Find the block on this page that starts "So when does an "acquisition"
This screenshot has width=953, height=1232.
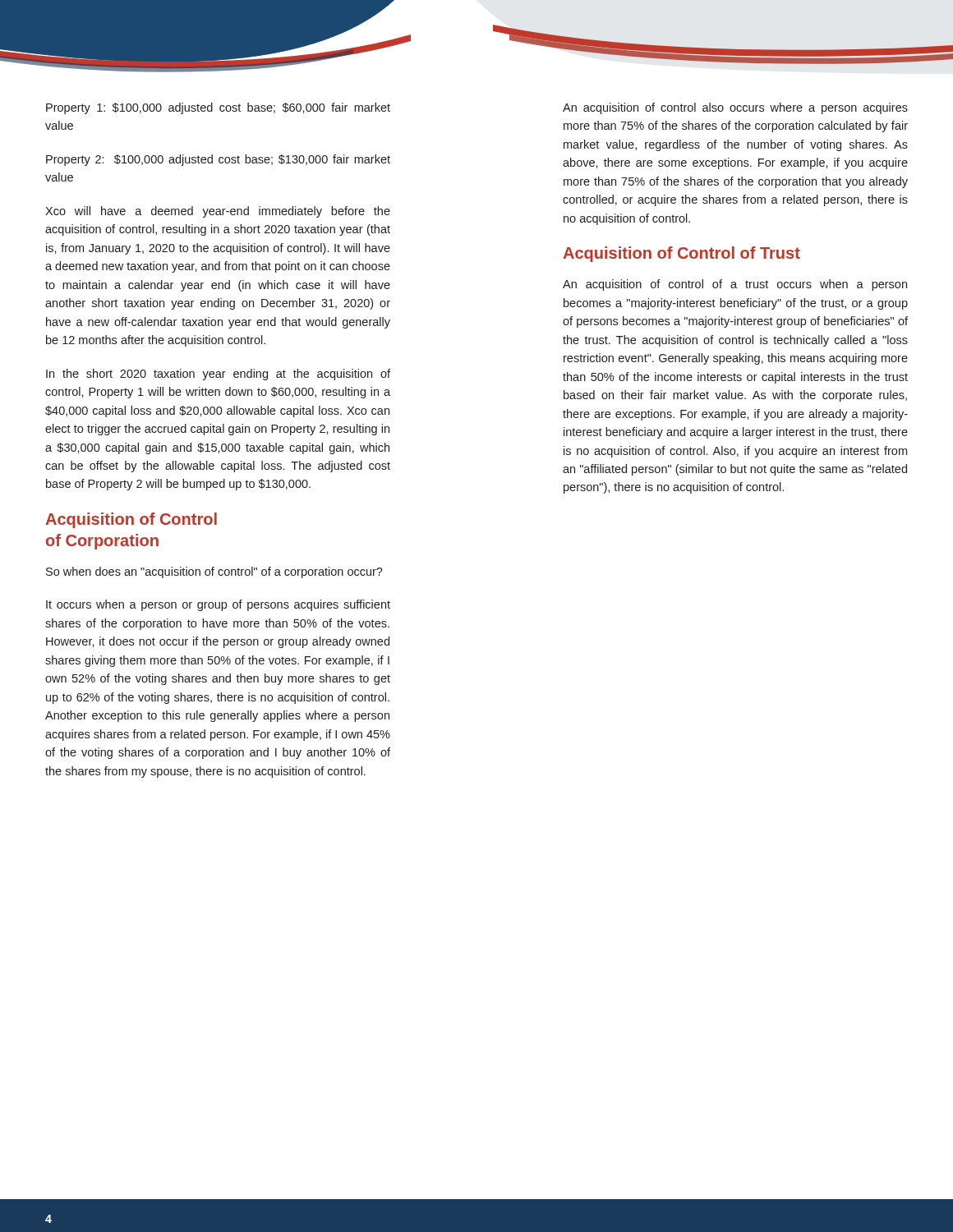(x=214, y=572)
